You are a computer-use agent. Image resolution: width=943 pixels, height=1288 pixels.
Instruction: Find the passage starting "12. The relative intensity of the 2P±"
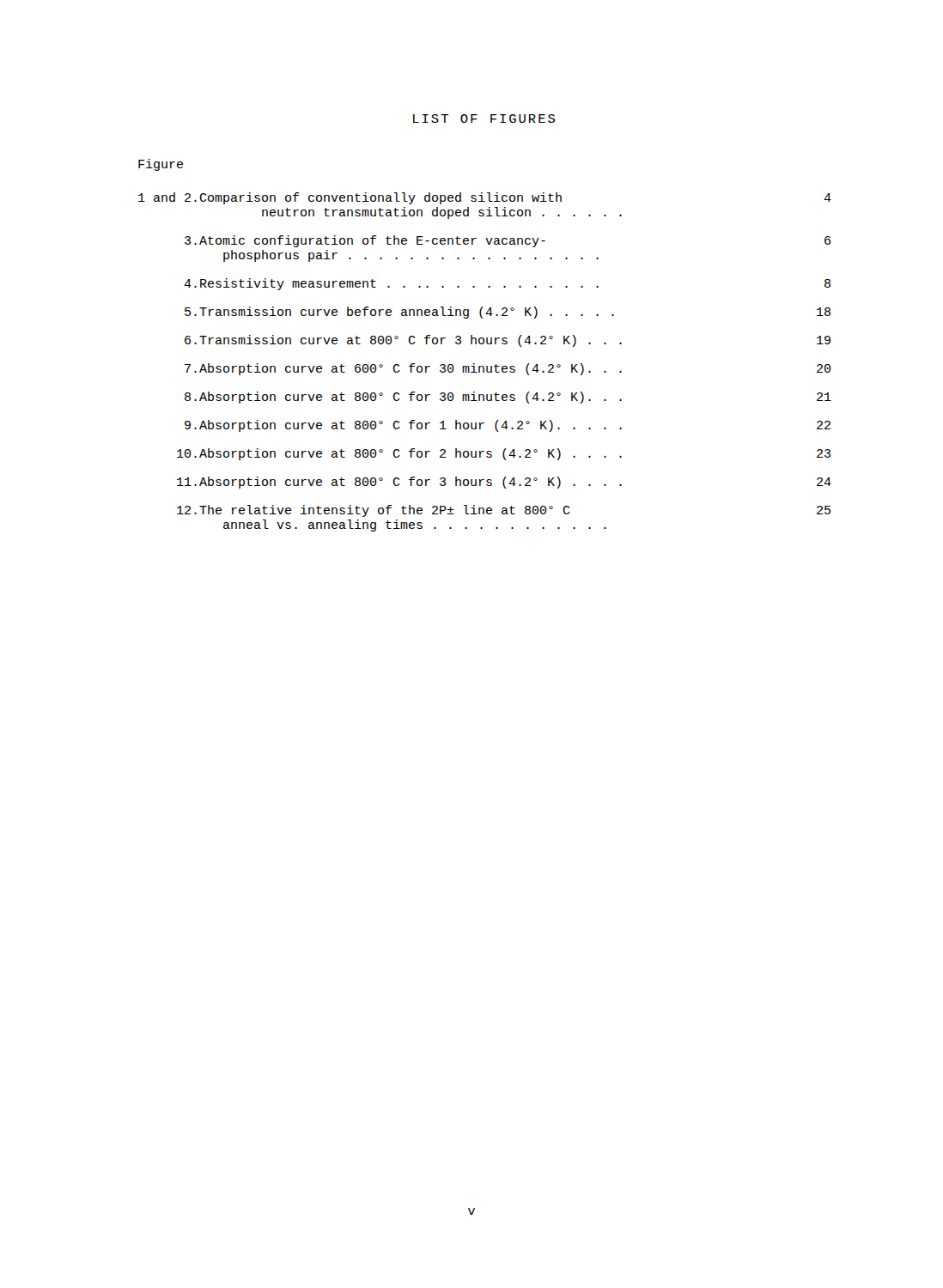484,526
